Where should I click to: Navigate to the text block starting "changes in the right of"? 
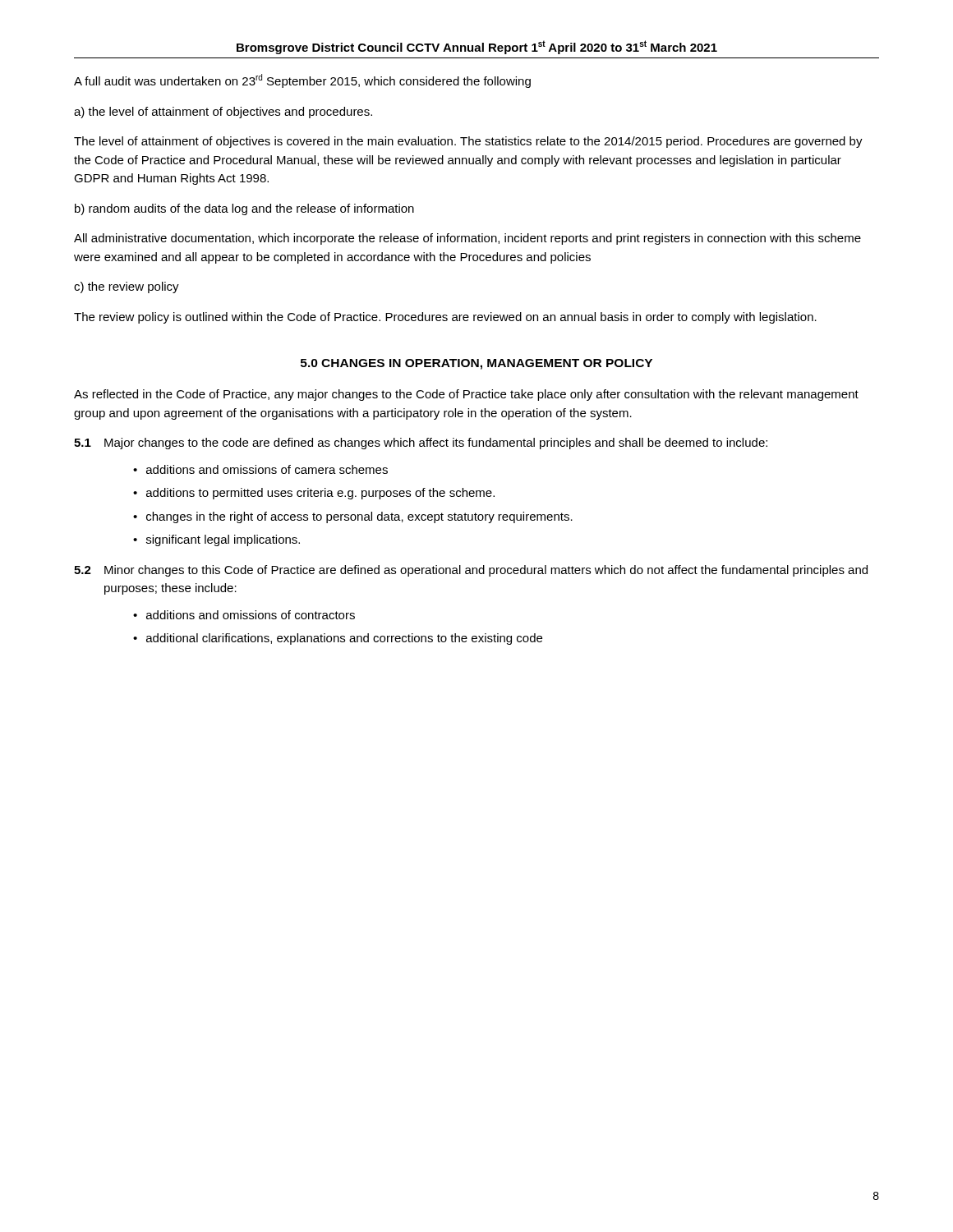click(x=512, y=516)
